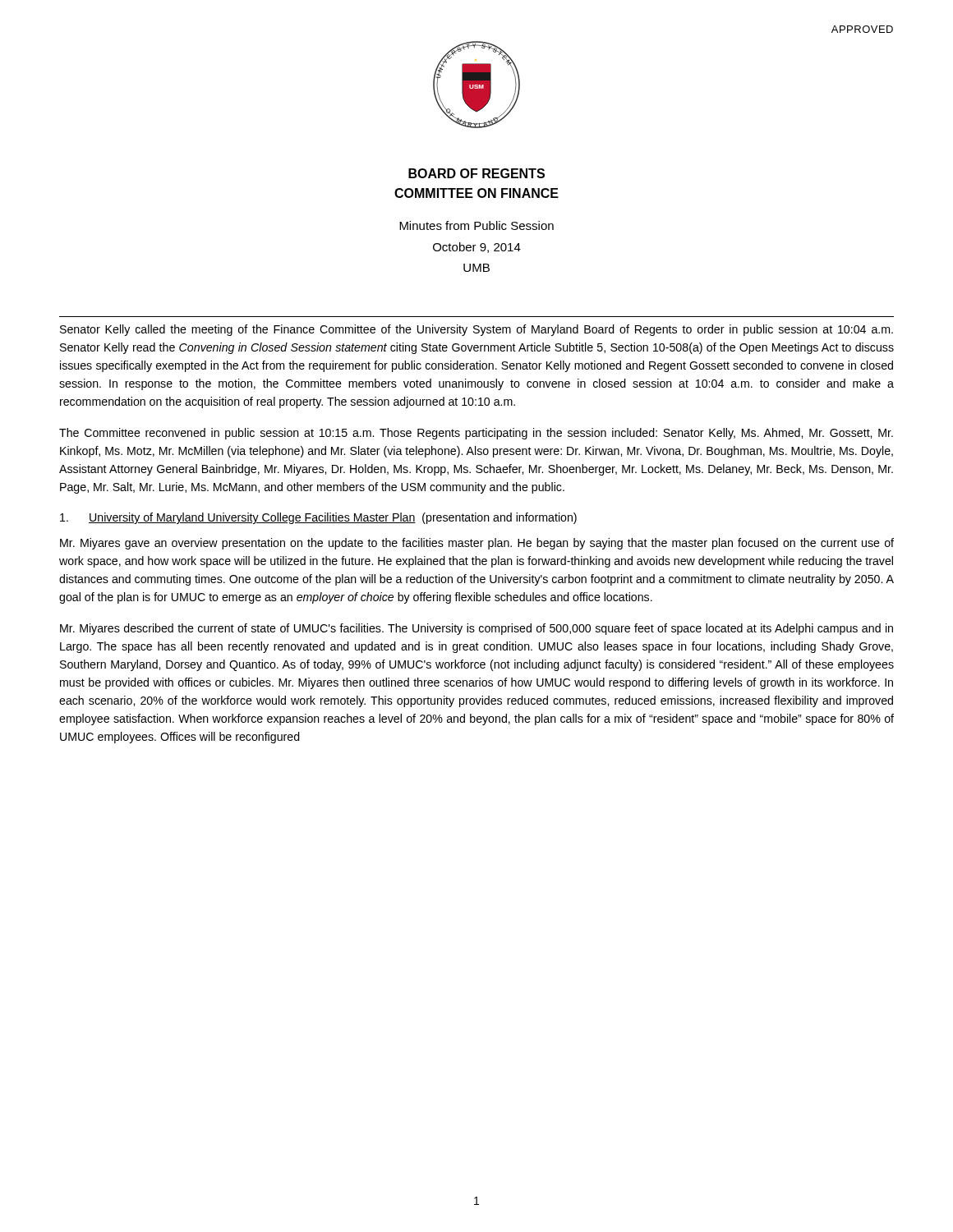
Task: Click on the list item with the text "University of Maryland University"
Action: click(x=318, y=517)
